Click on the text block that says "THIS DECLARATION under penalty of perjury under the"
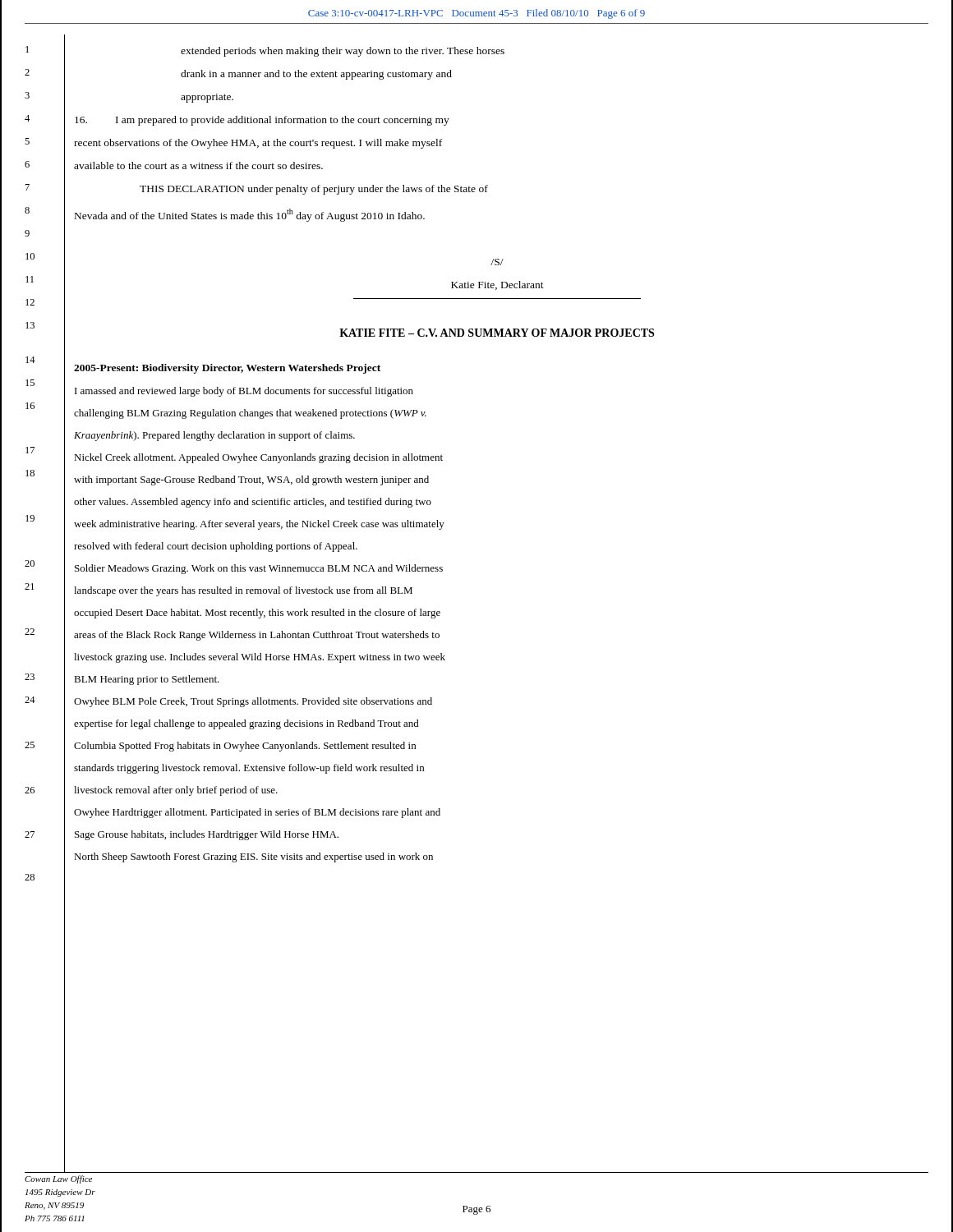Image resolution: width=953 pixels, height=1232 pixels. coord(314,190)
